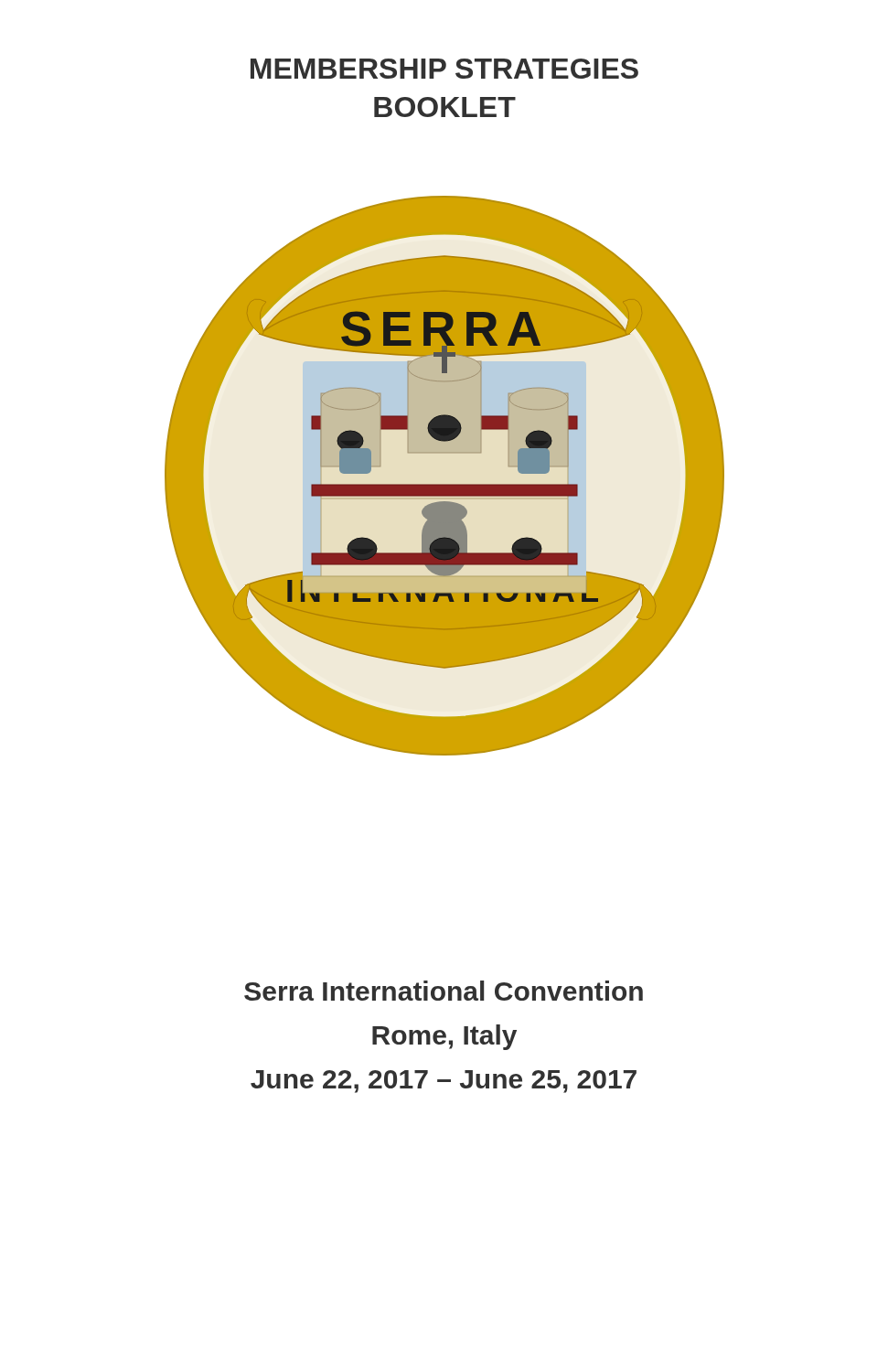Where is the passage that starts "Serra International Convention Rome, Italy June 22, 2017"?
888x1372 pixels.
[x=444, y=1035]
